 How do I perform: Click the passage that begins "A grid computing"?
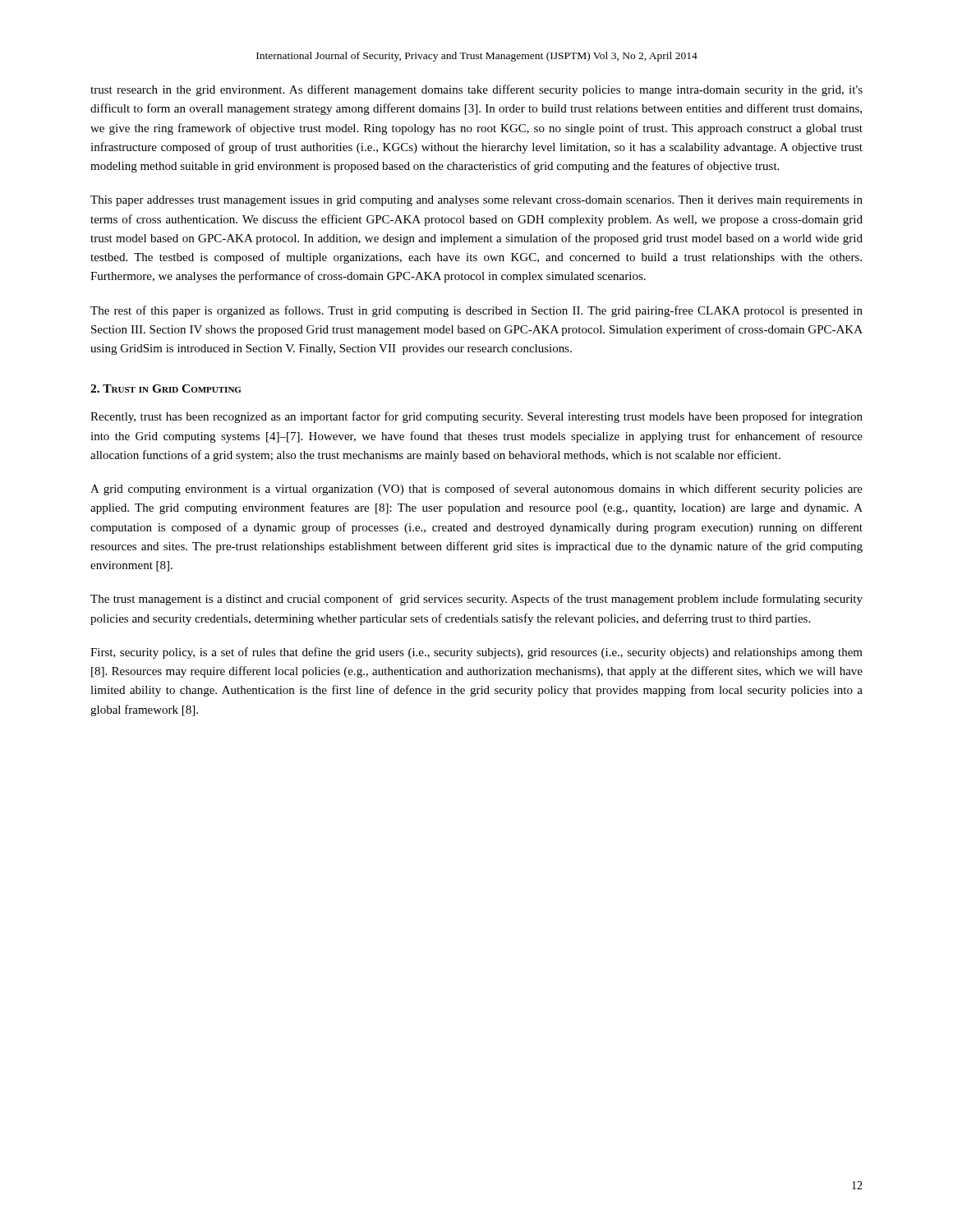(476, 527)
